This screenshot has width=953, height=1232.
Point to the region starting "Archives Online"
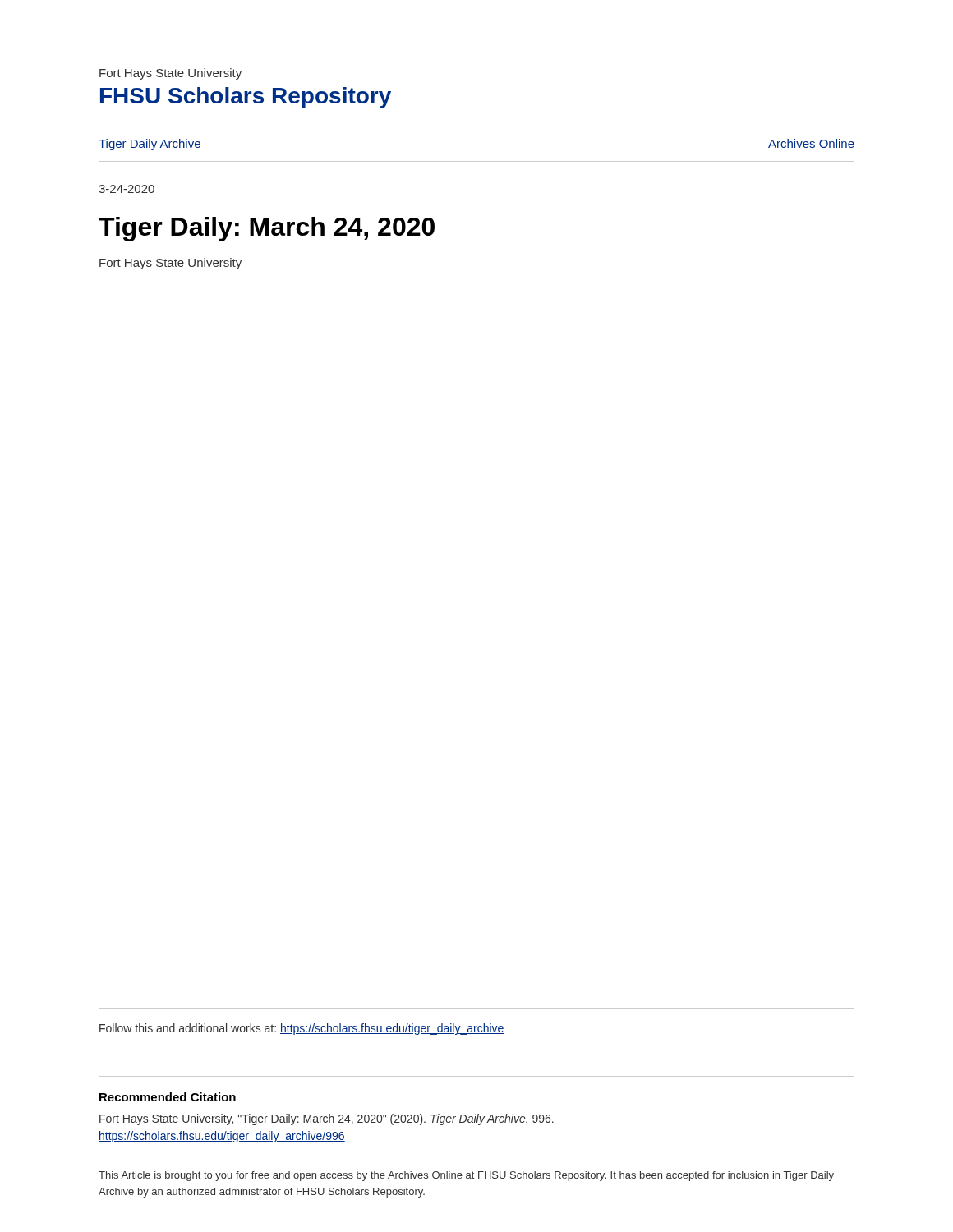(811, 143)
